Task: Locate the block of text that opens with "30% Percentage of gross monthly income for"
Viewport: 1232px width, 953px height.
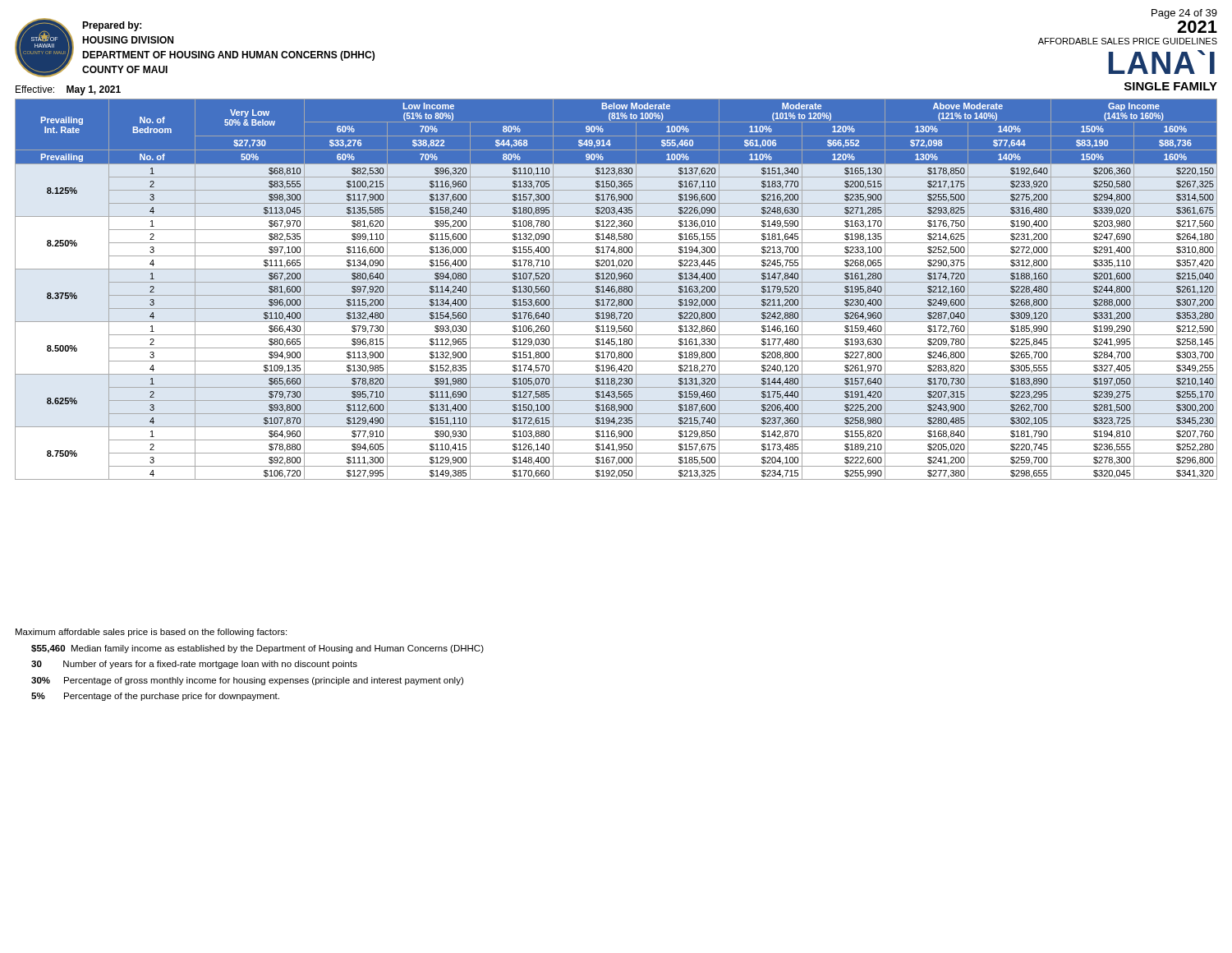Action: (248, 680)
